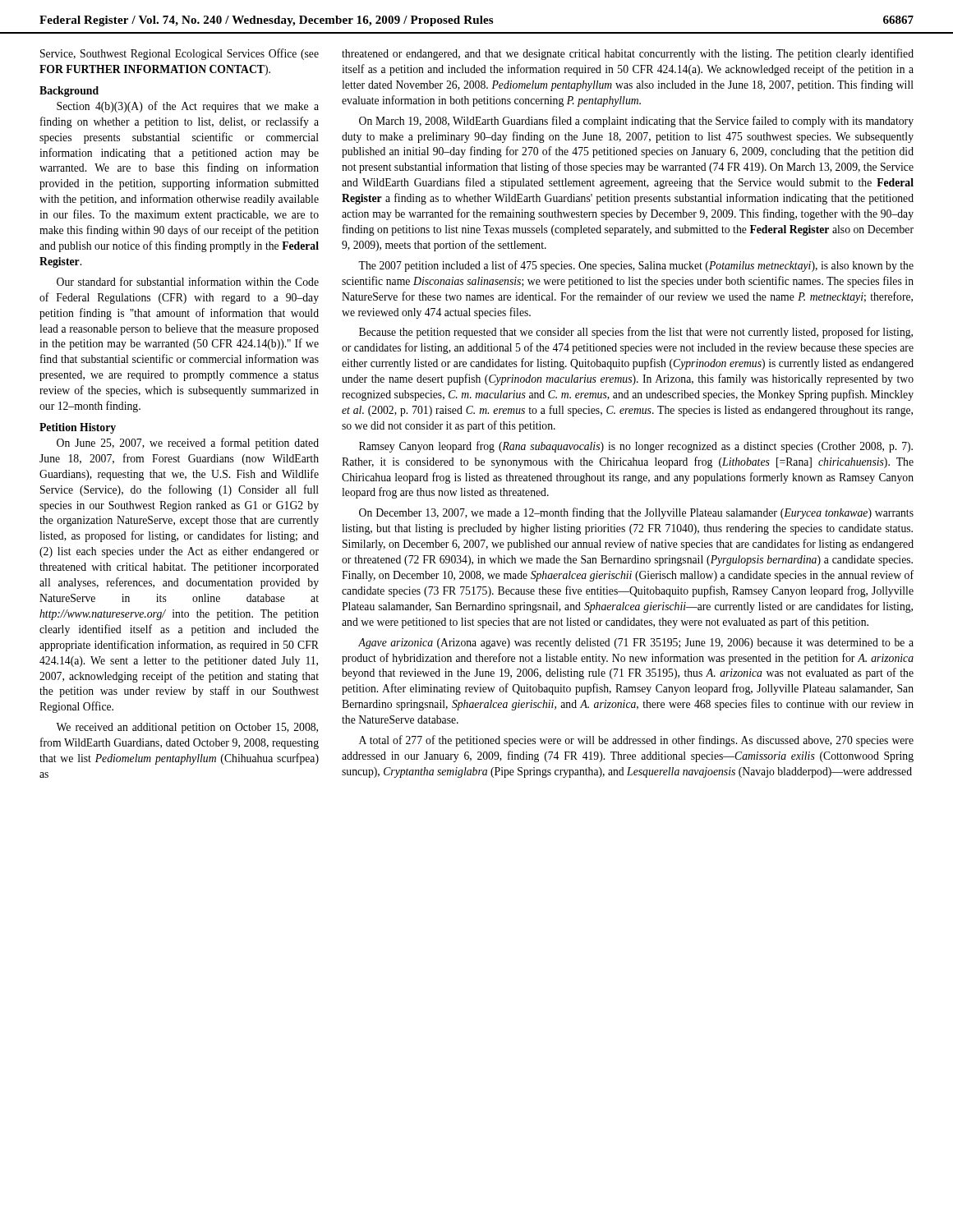The height and width of the screenshot is (1232, 953).
Task: Select the block starting "Section 4(b)(3)(A) of the"
Action: tap(179, 185)
